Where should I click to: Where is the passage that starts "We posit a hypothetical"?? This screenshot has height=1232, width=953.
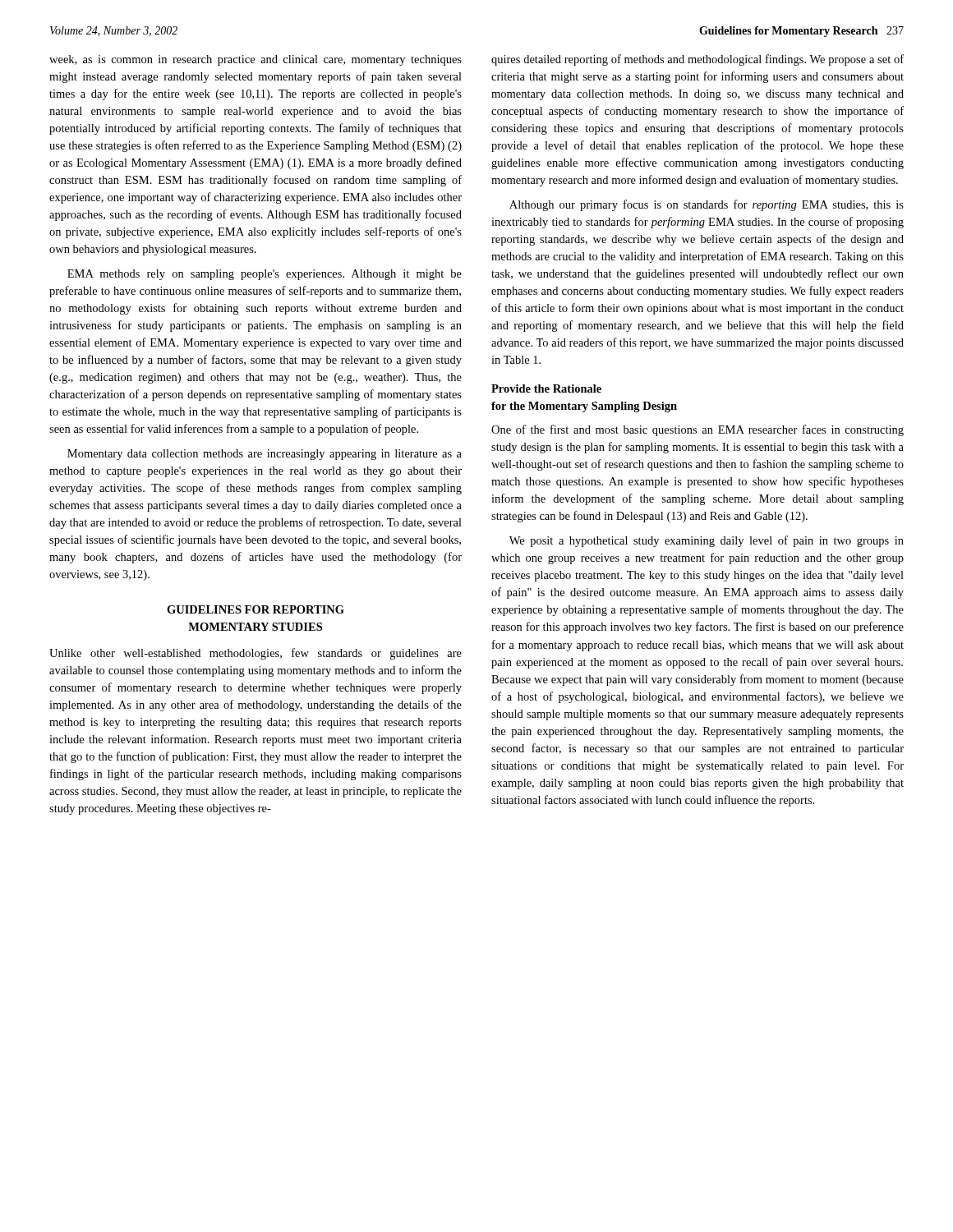698,671
